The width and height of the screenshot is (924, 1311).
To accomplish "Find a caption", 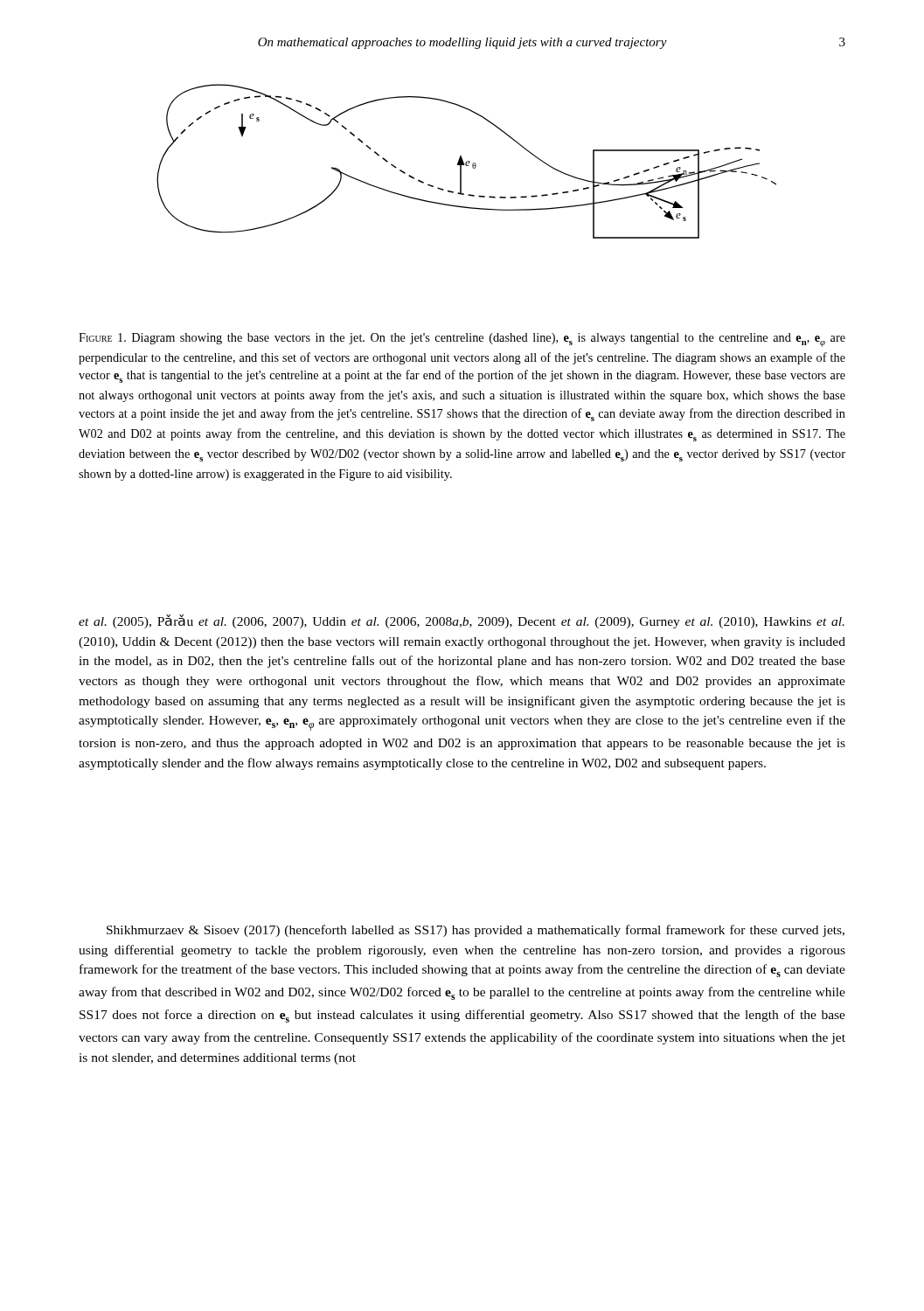I will coord(462,406).
